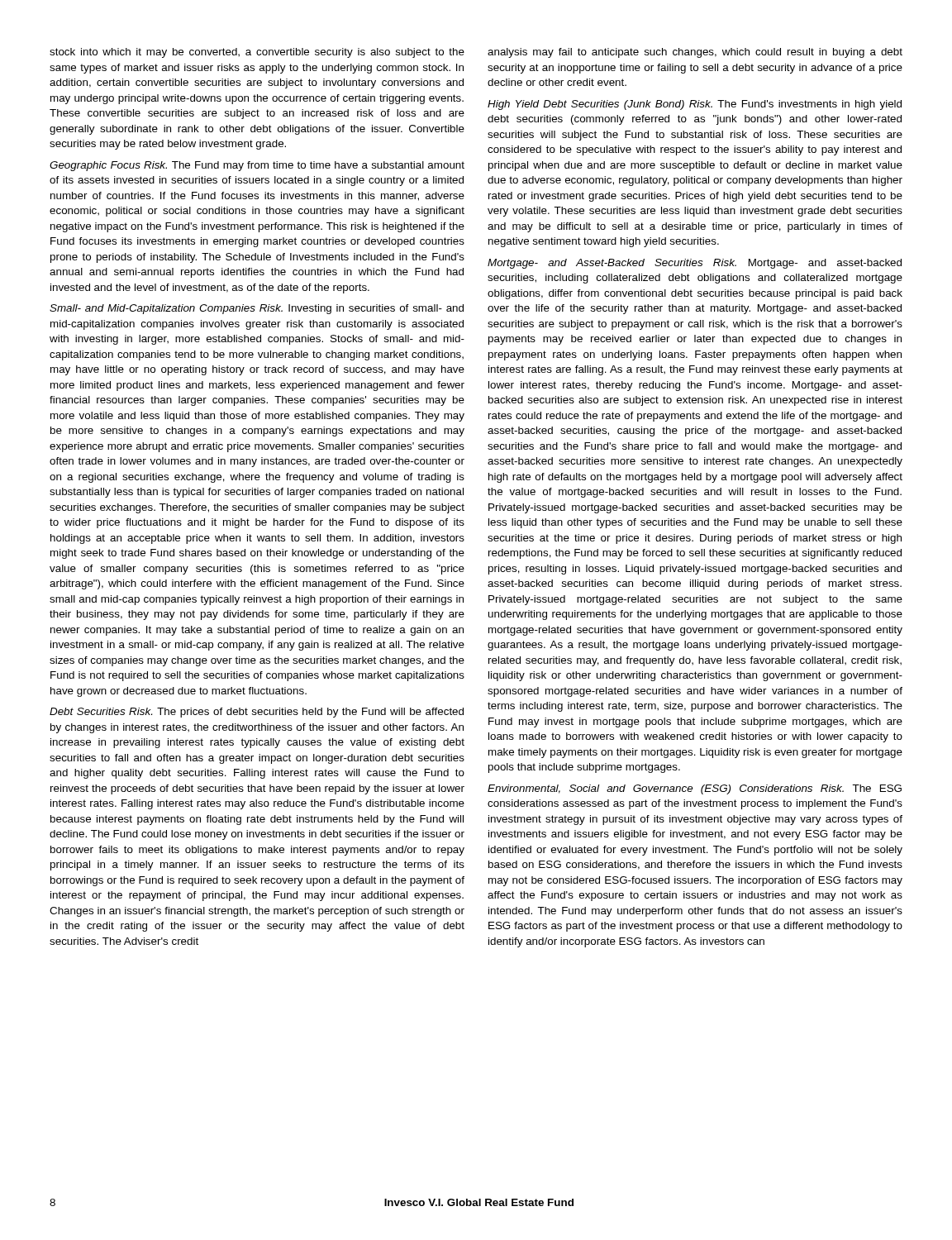
Task: Find the region starting "Debt Securities Risk. The prices"
Action: (257, 827)
